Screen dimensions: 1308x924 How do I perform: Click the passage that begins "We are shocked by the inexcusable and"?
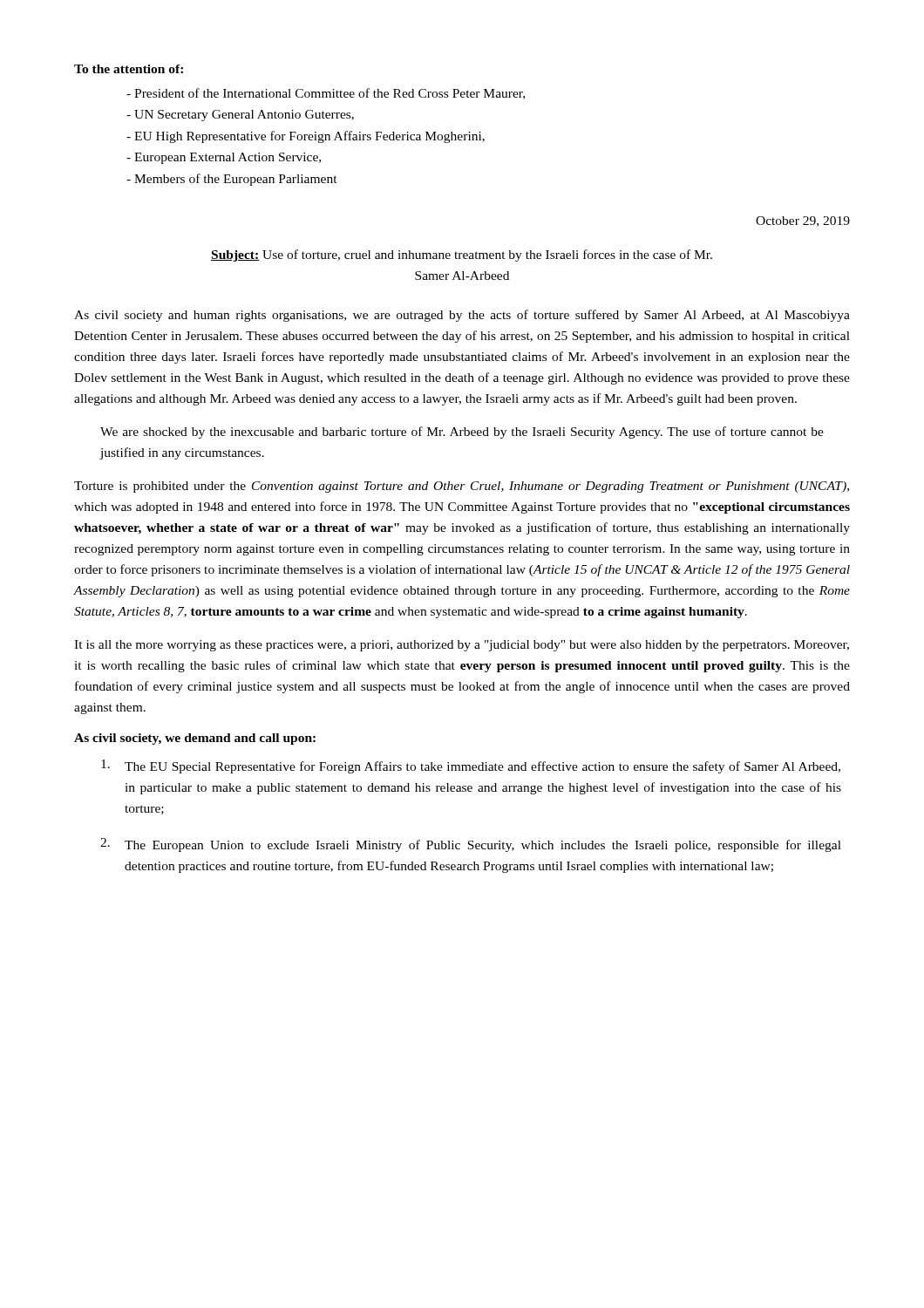[x=462, y=442]
